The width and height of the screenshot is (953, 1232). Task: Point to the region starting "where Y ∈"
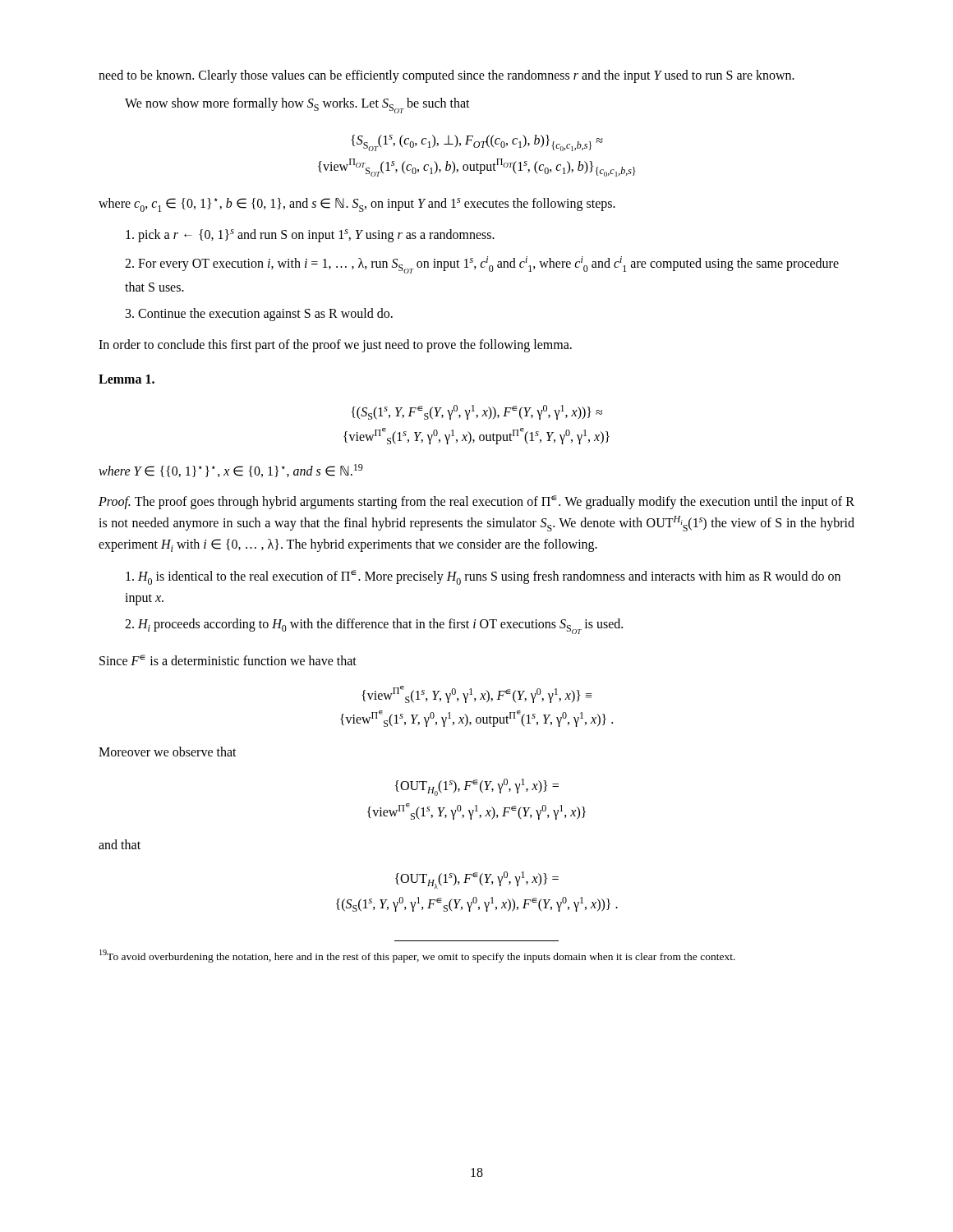231,470
